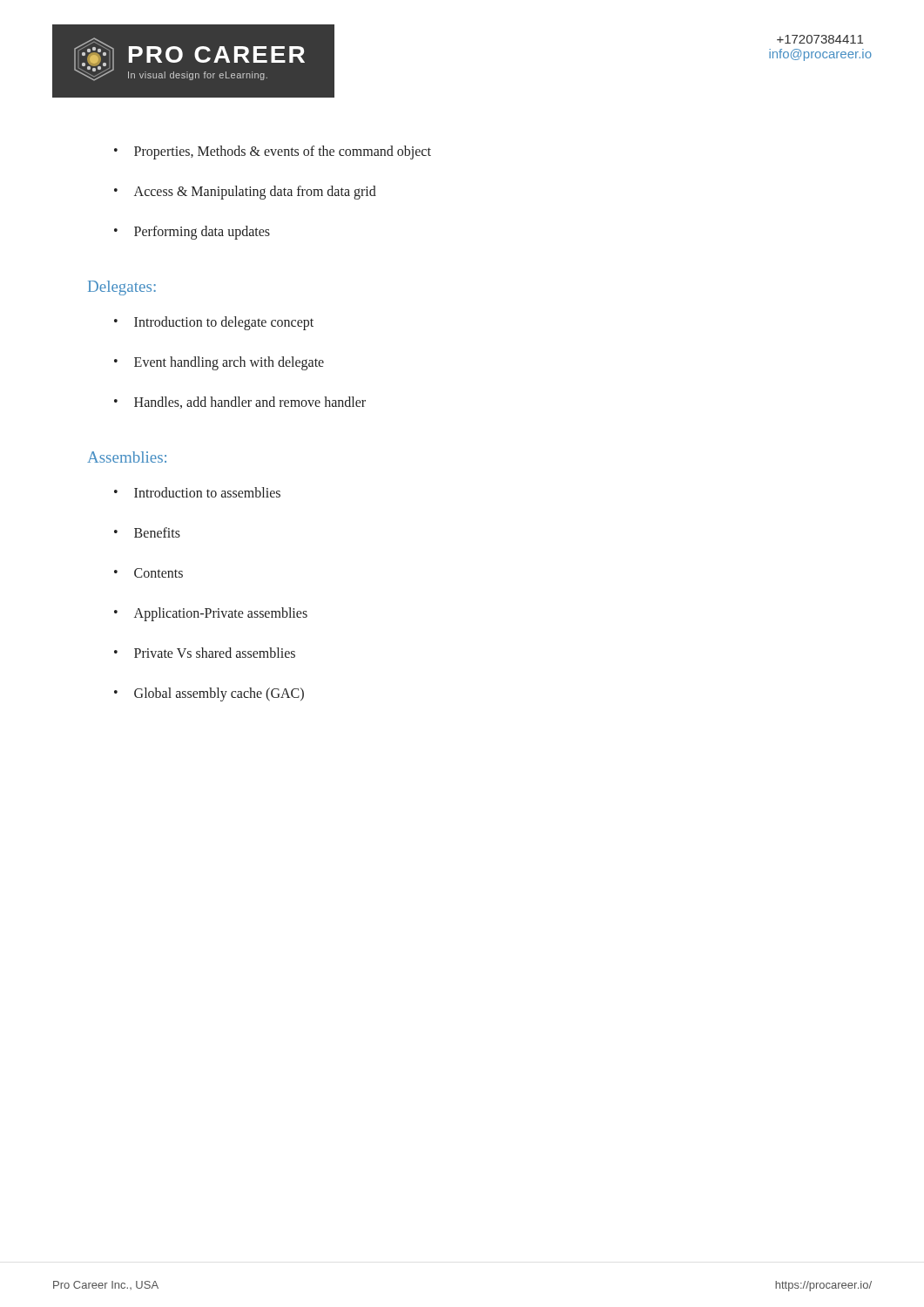
Task: Point to the text block starting "• Properties, Methods & events of the command"
Action: pyautogui.click(x=272, y=152)
